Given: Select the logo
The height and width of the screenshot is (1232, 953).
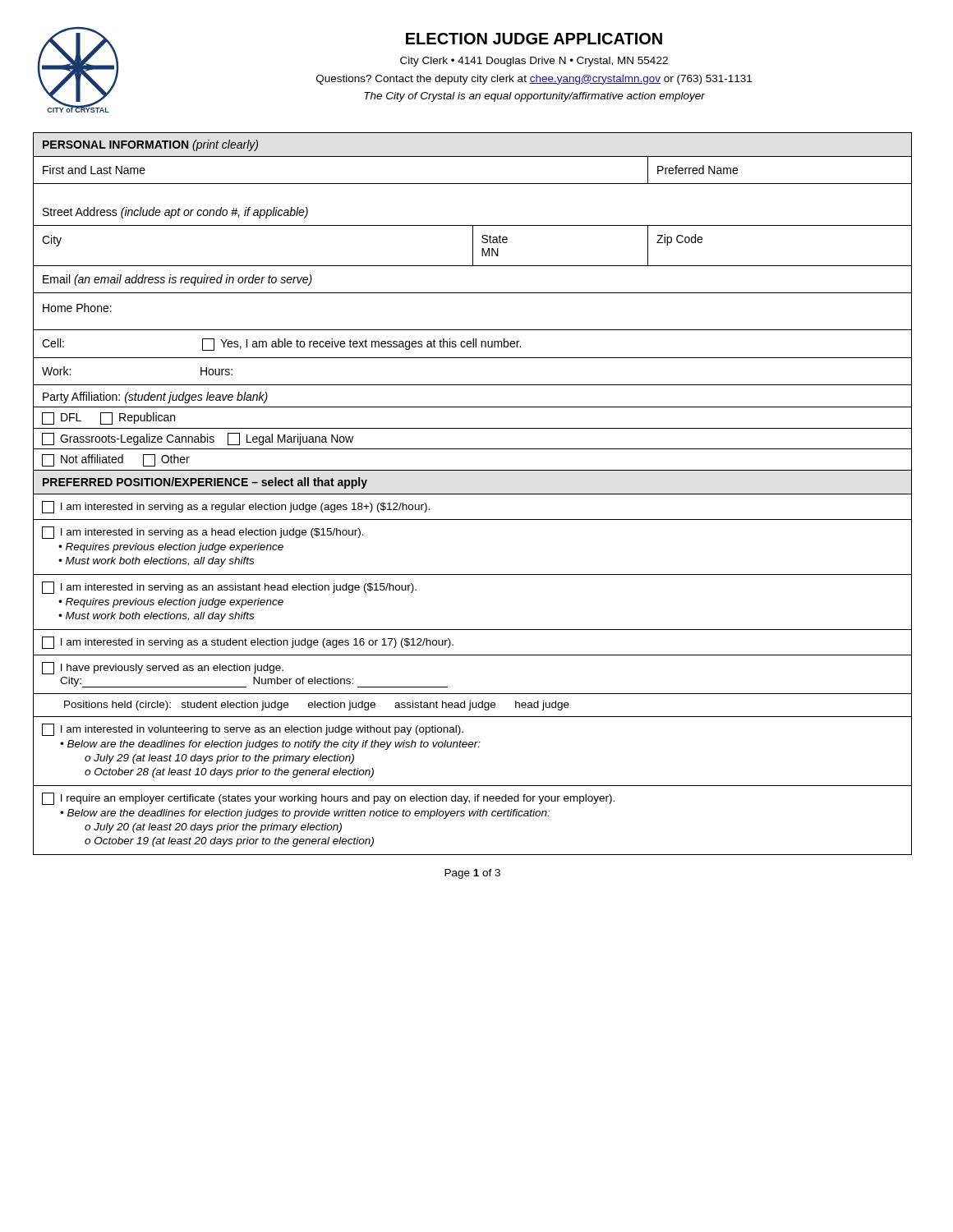Looking at the screenshot, I should click(x=82, y=71).
